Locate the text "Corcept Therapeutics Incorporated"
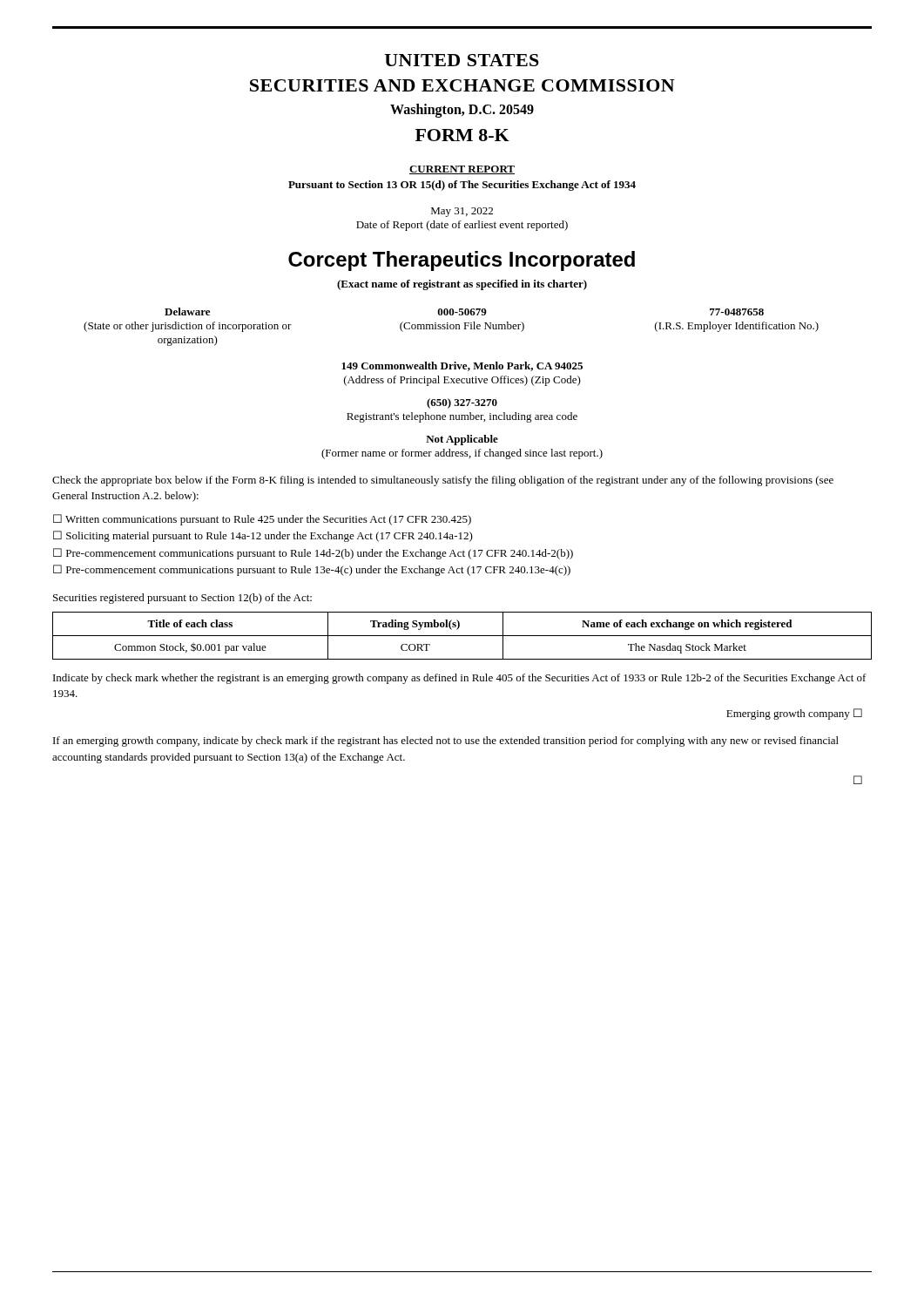924x1307 pixels. pyautogui.click(x=462, y=259)
